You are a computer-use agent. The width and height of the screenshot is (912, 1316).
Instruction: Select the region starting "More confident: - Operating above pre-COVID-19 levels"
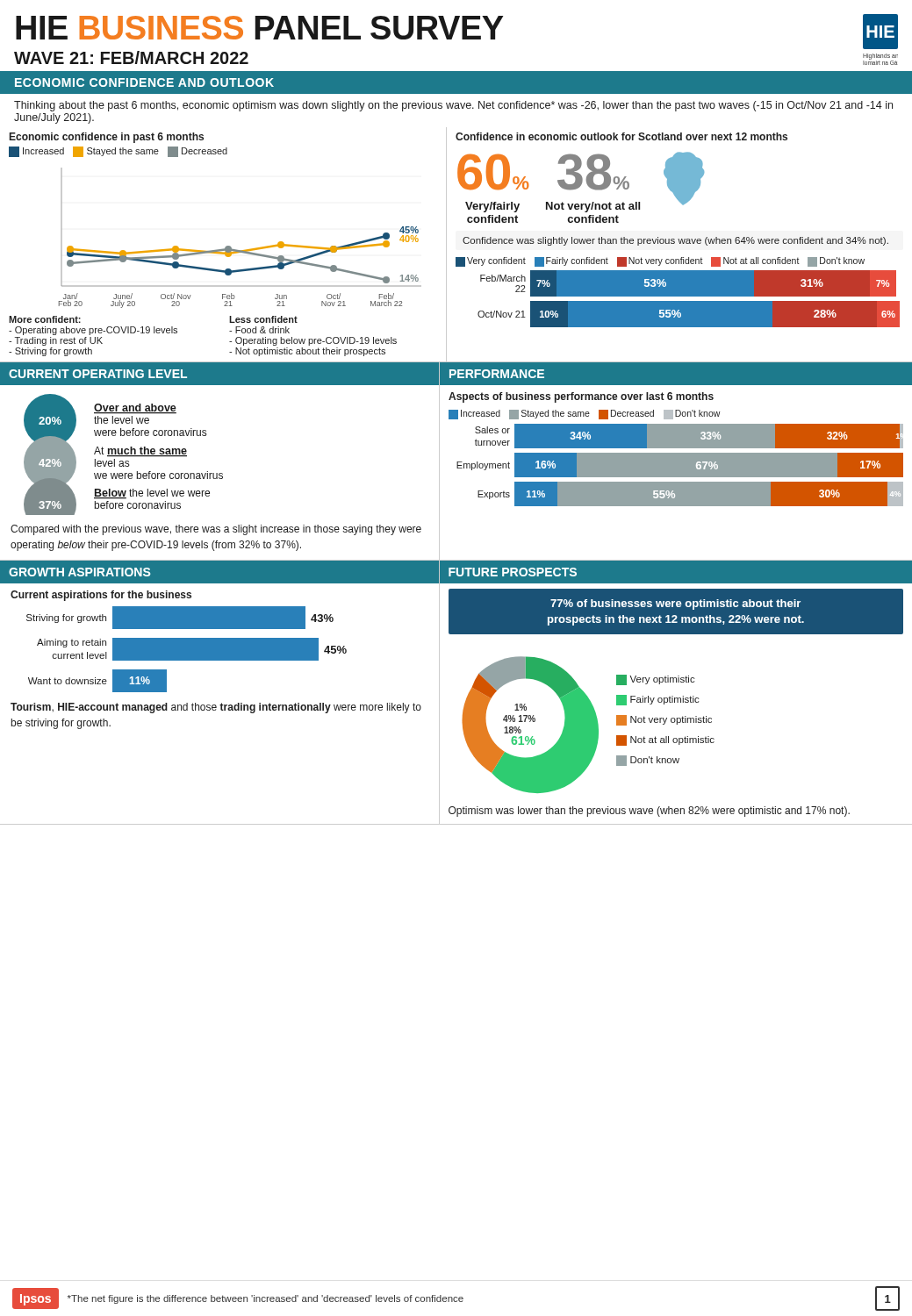click(224, 335)
